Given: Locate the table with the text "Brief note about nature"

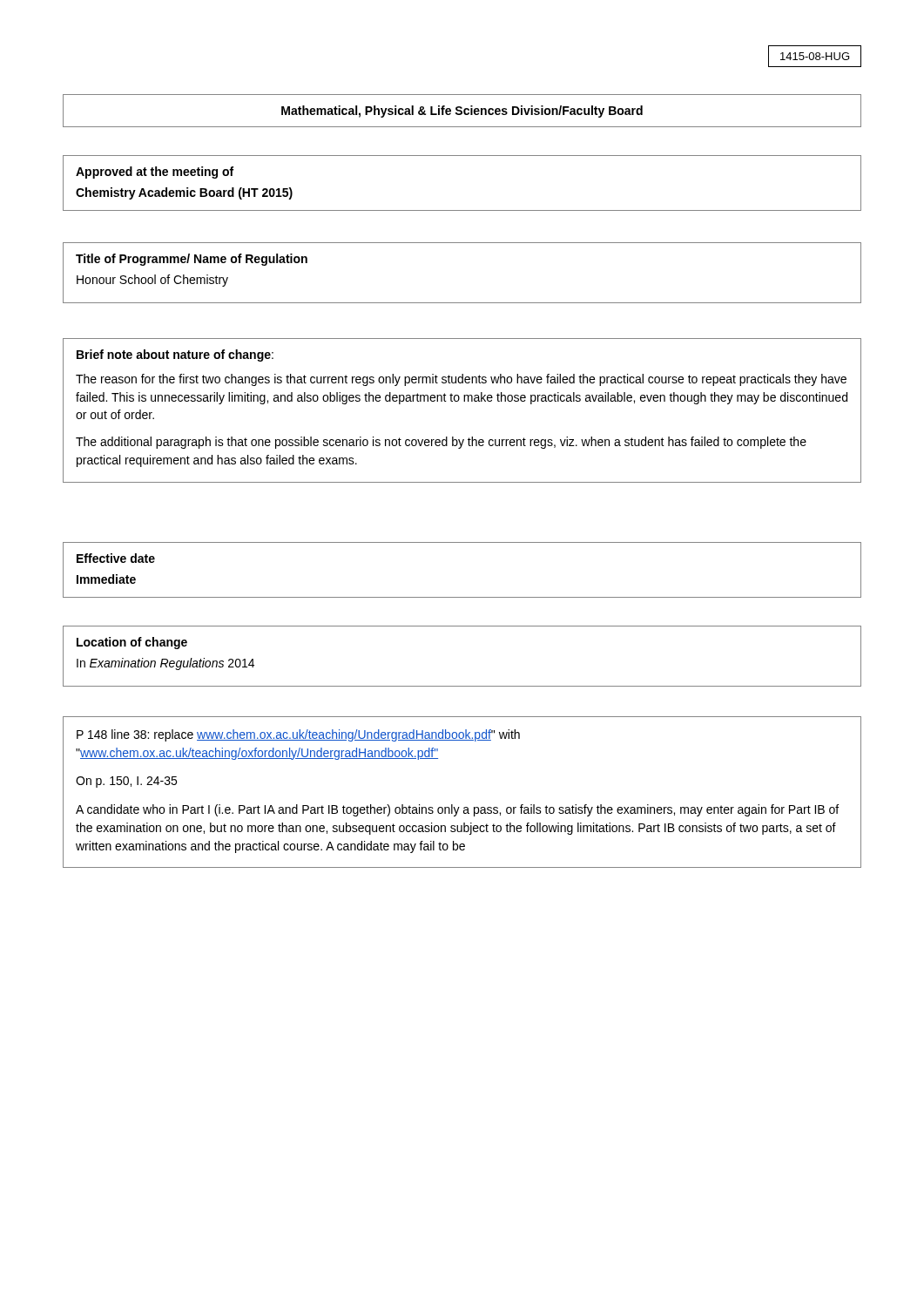Looking at the screenshot, I should (462, 410).
